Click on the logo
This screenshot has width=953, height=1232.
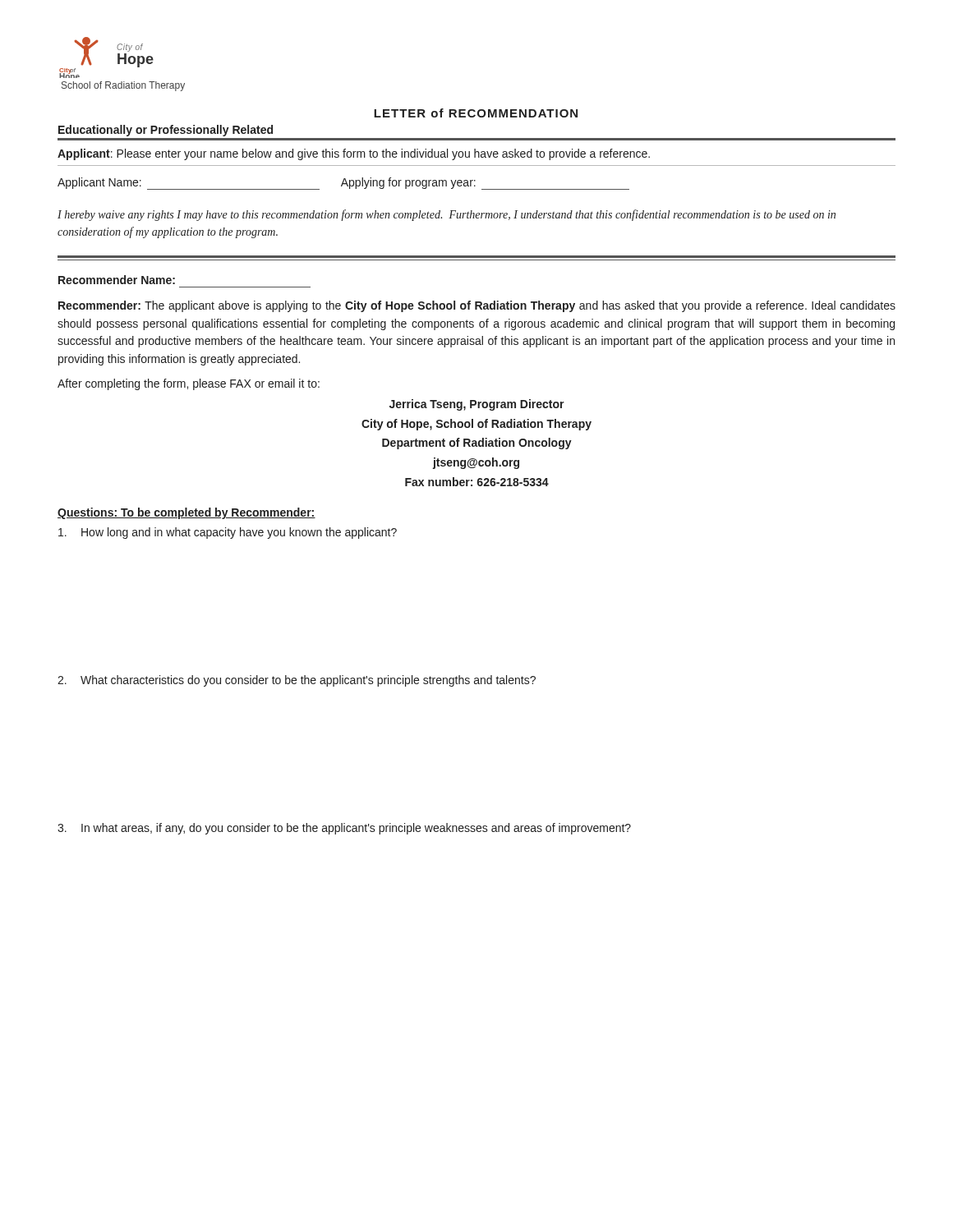pos(476,62)
